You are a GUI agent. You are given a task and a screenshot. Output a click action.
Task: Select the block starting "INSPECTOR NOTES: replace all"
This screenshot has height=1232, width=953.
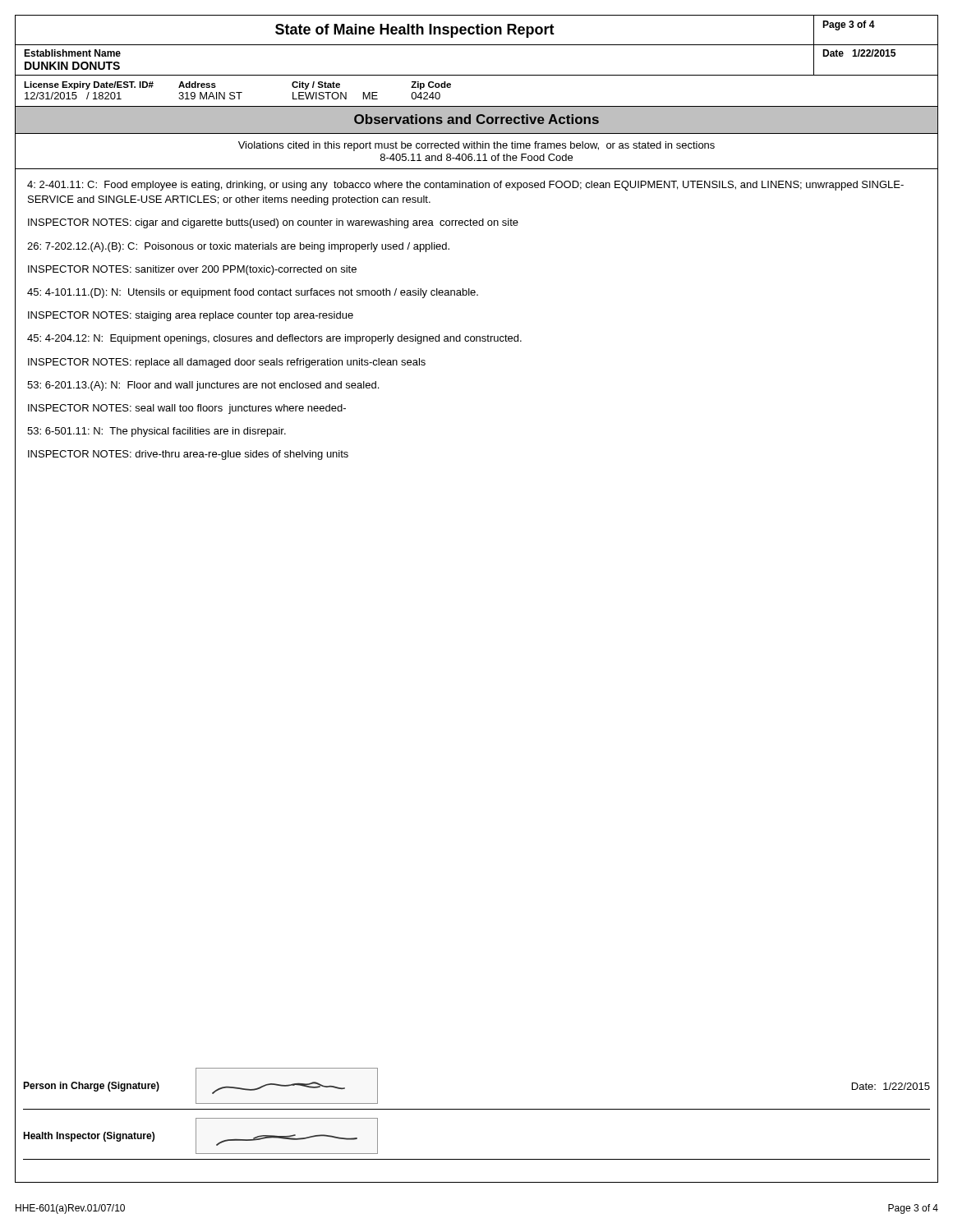point(226,361)
